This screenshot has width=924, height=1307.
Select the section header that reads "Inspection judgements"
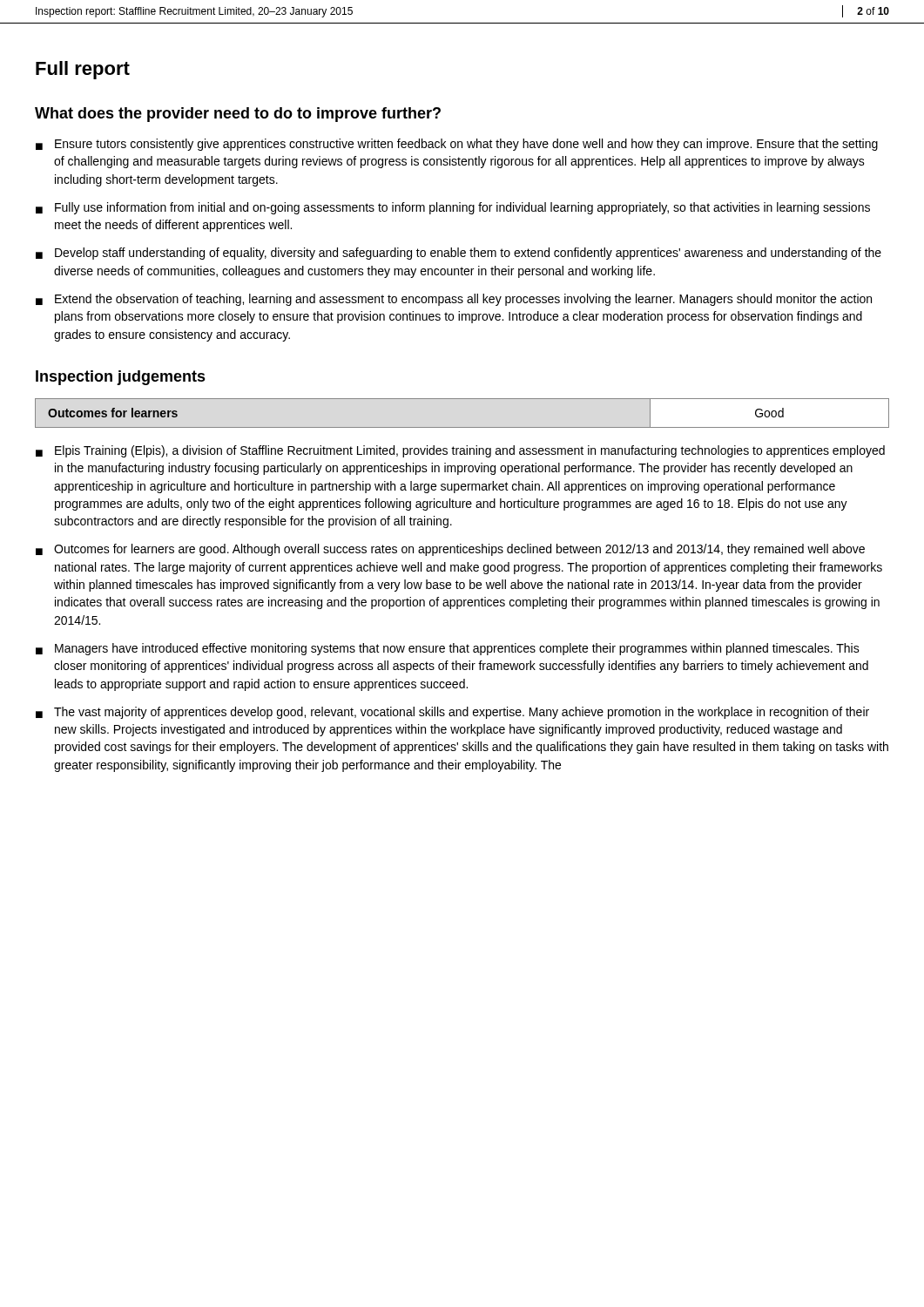pyautogui.click(x=120, y=376)
